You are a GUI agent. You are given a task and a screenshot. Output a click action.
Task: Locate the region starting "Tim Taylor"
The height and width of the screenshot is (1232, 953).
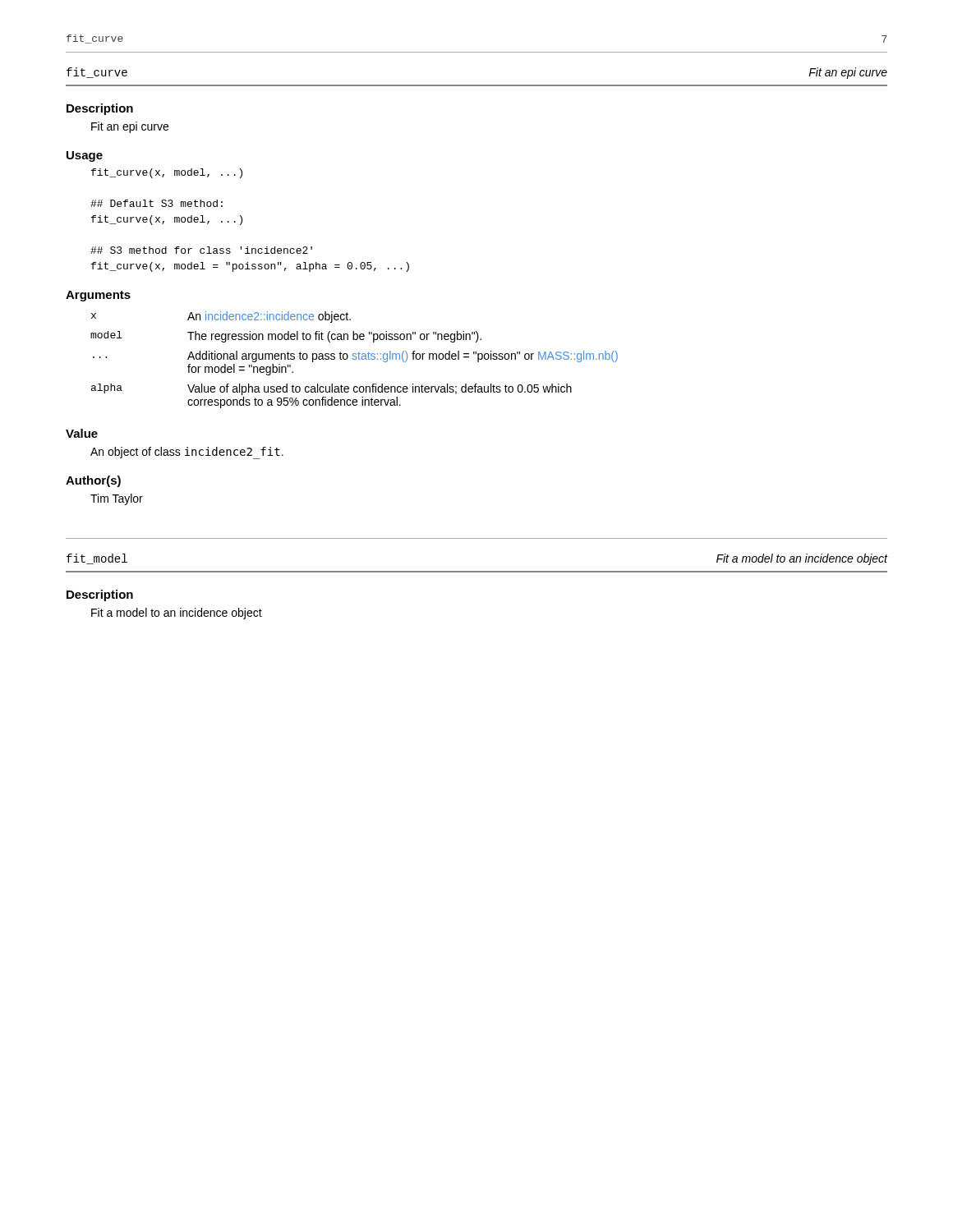[117, 499]
